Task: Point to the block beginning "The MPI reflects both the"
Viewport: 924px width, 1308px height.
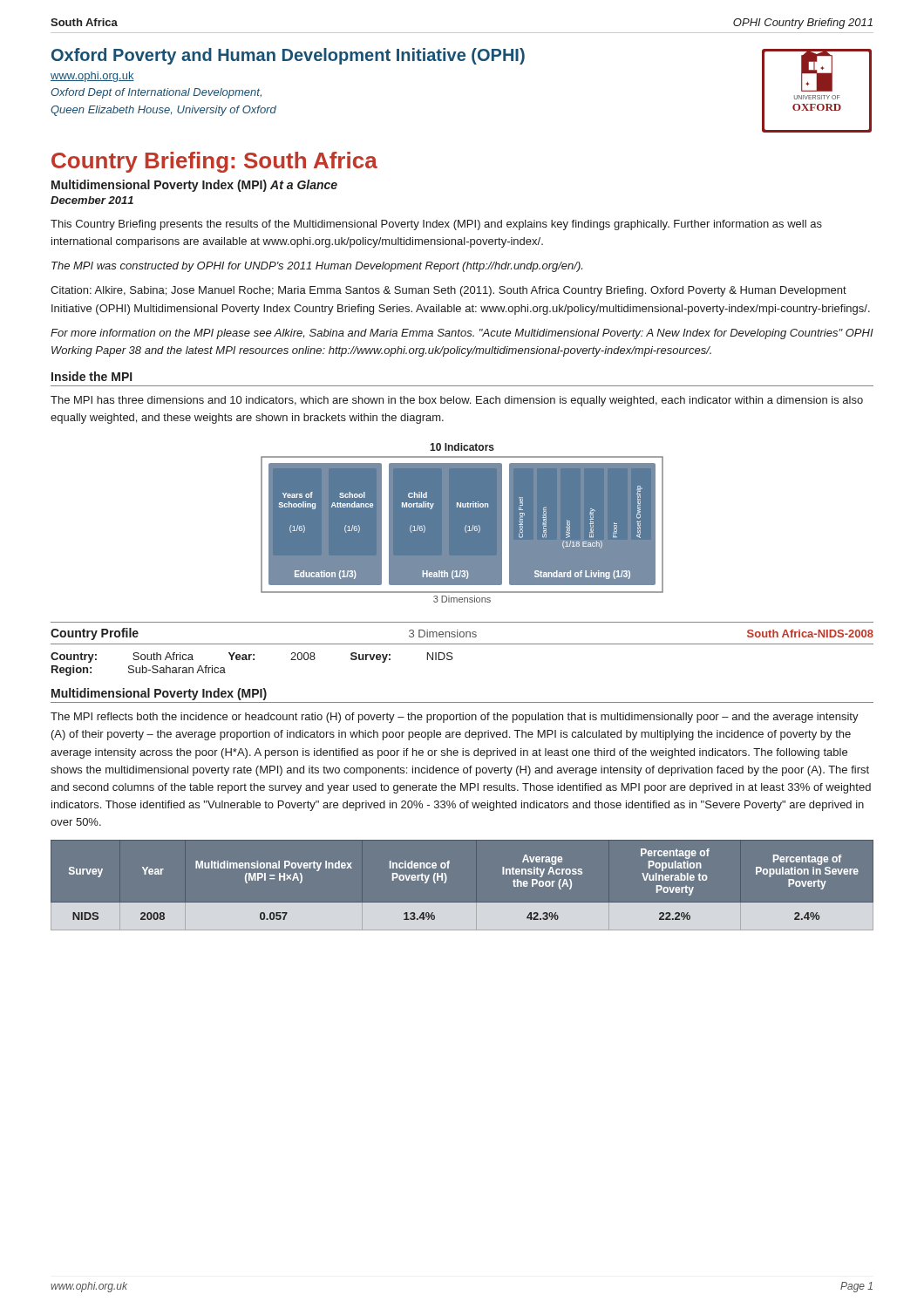Action: (461, 769)
